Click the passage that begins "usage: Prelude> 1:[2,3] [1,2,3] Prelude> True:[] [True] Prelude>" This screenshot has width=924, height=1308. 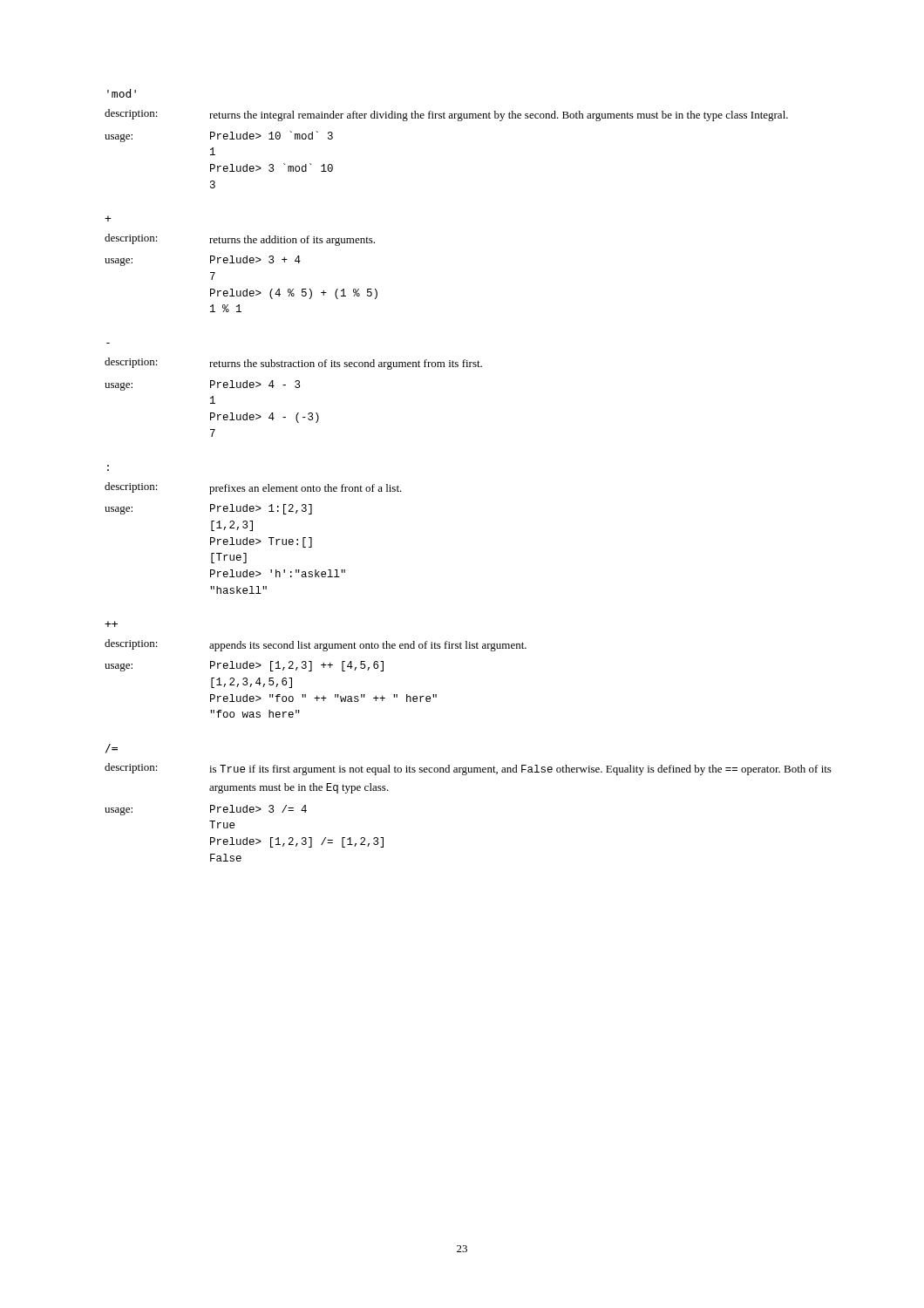coord(208,509)
